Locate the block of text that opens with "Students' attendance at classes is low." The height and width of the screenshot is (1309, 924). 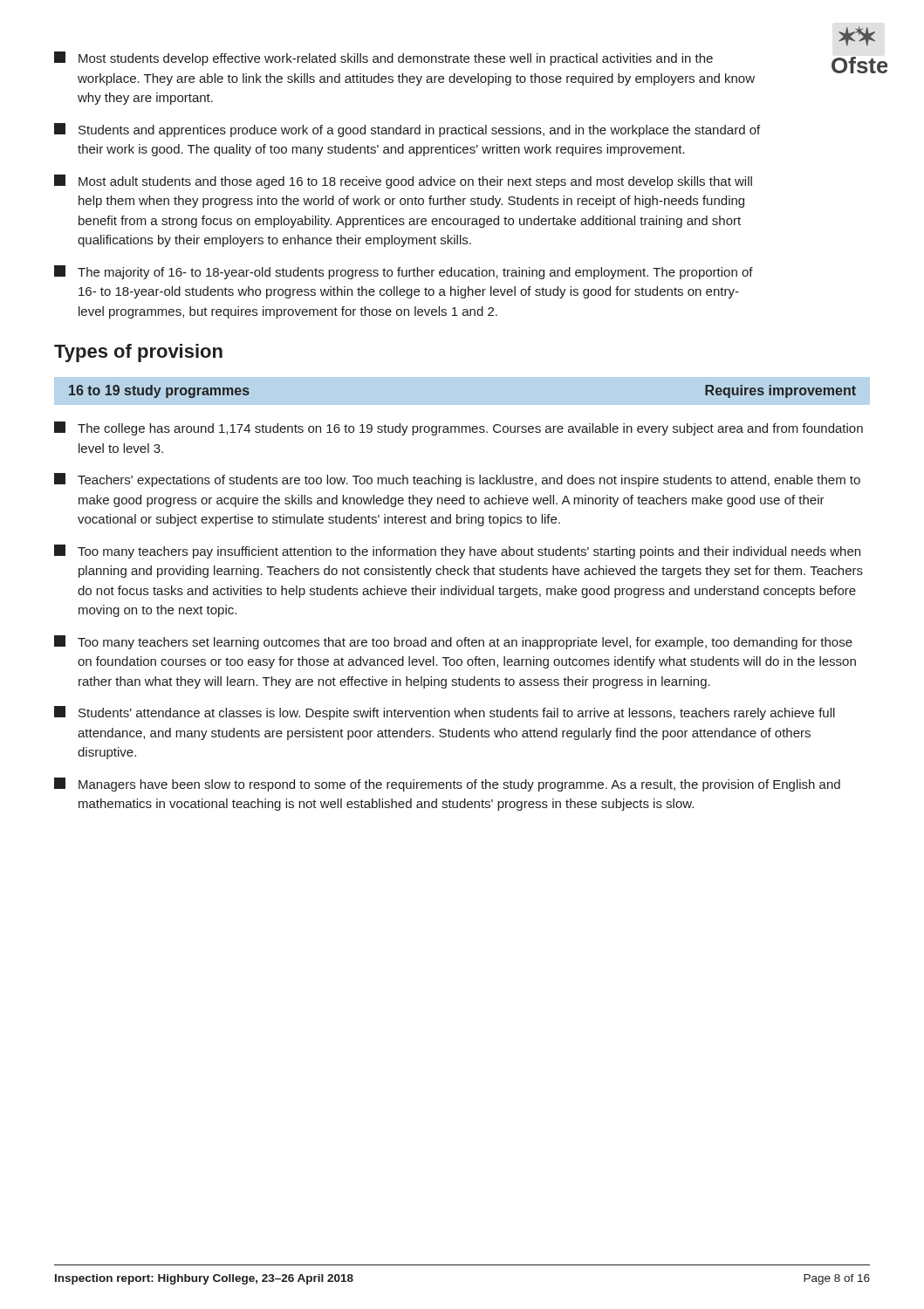point(462,733)
